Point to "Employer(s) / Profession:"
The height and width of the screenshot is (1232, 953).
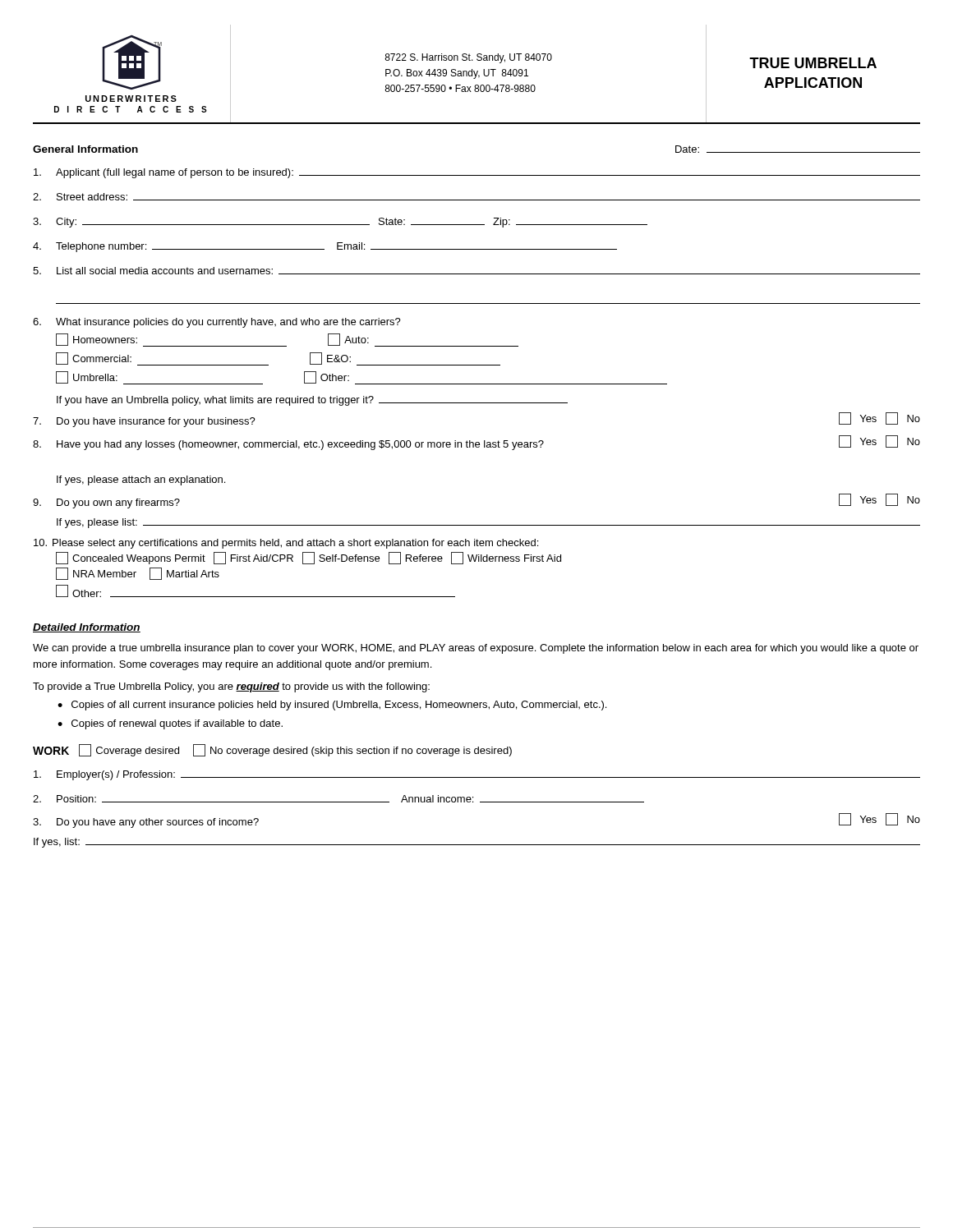click(x=476, y=772)
